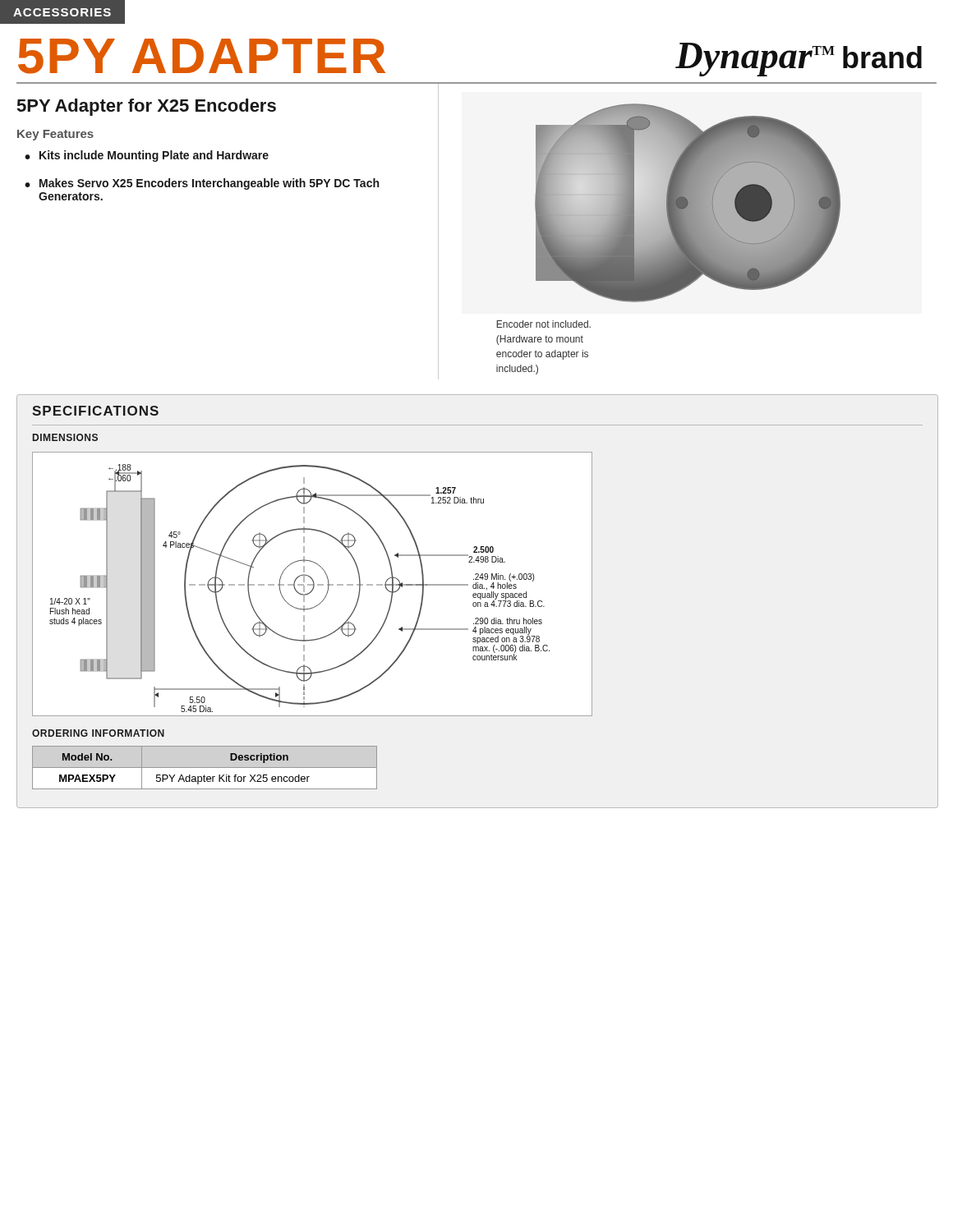Select the logo
The height and width of the screenshot is (1232, 953).
point(800,55)
